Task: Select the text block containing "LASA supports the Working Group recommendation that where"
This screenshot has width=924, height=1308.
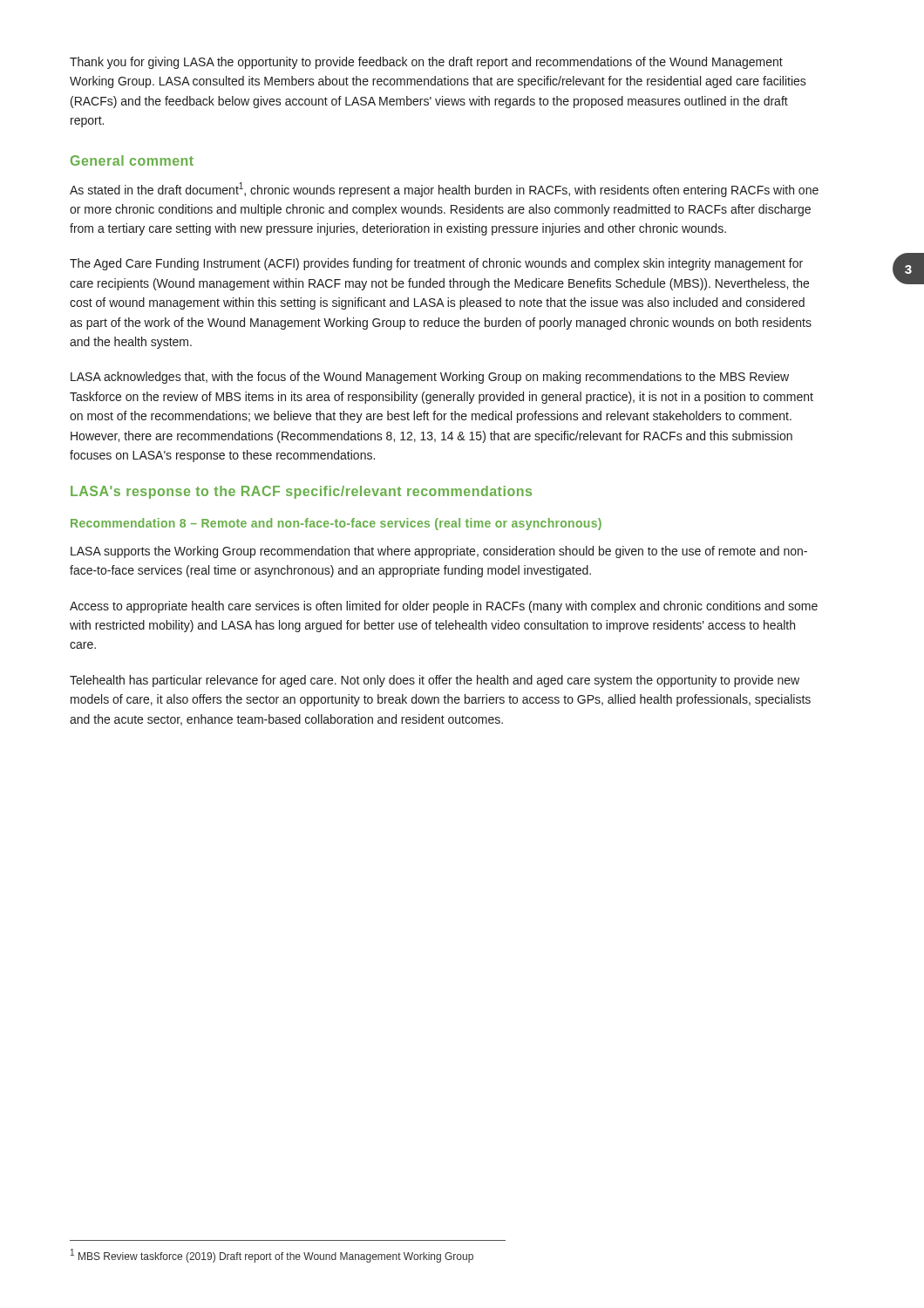Action: [x=439, y=561]
